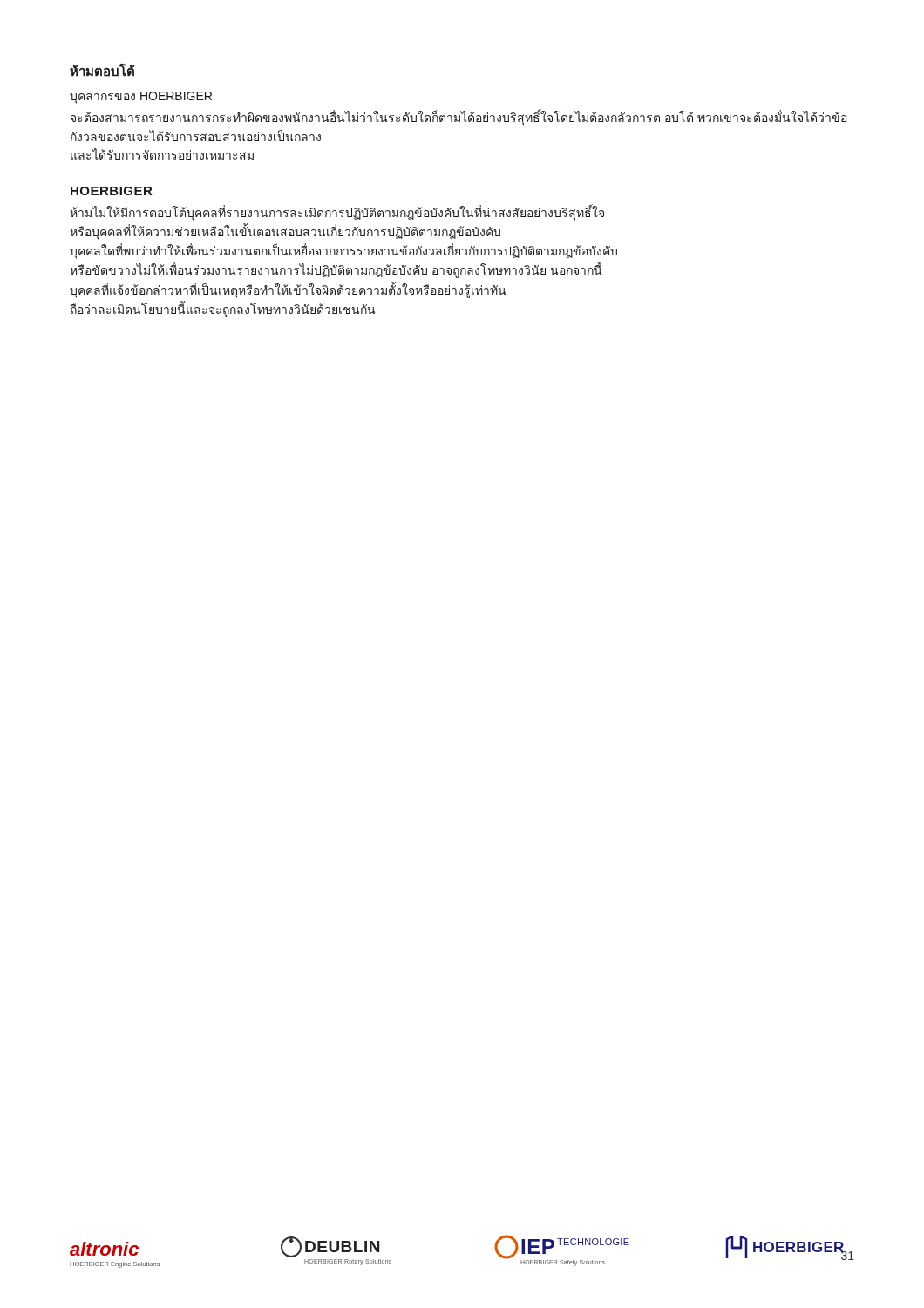Find the block starting "ห้ามไม่ให้มีการตอบโต้บุคคลที่รายงานการละเมิดการปฏิบัติตามกฎข้อบังคับในที่น่าสงสัยอย่างบริสุทธิ์ใจ หรือบุคคลที่ให้ความช่วยเหลือในขั้นตอนสอบสวนเกี่ยวกับการปฏิบัติตามกฎข้อบังคับ บุคคลใดที่พบว่าทำให้เพื่อนร่วมงานตกเป็นเหยื่อจากการรายงานข้อกังวลเกี่ยวกับการปฏิบัติตามกฎข้อบังคับ"
Image resolution: width=924 pixels, height=1308 pixels.
point(344,261)
